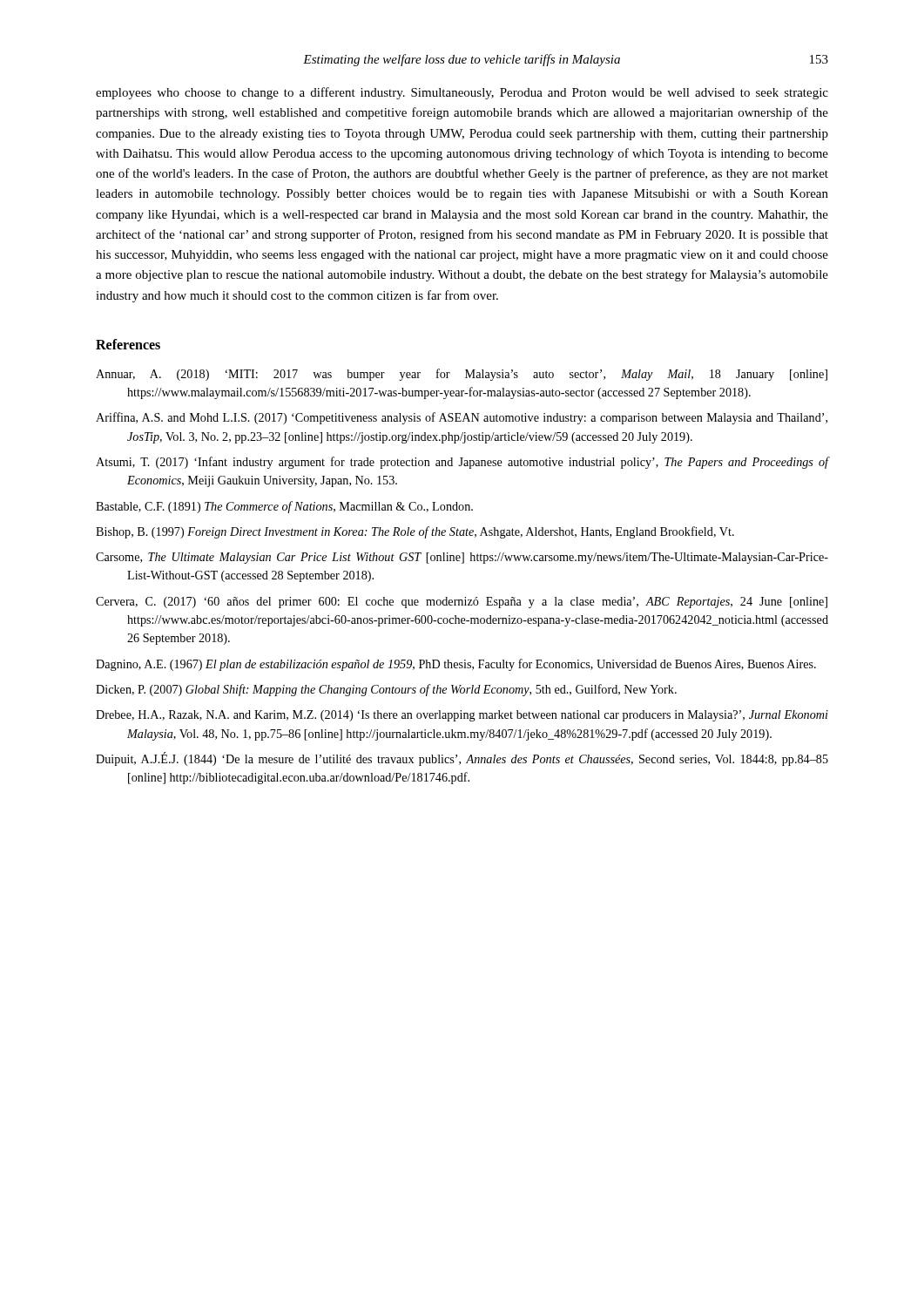Click the passage that begins "Cervera, C. (2017) ‘60 años"
This screenshot has height=1307, width=924.
point(462,620)
